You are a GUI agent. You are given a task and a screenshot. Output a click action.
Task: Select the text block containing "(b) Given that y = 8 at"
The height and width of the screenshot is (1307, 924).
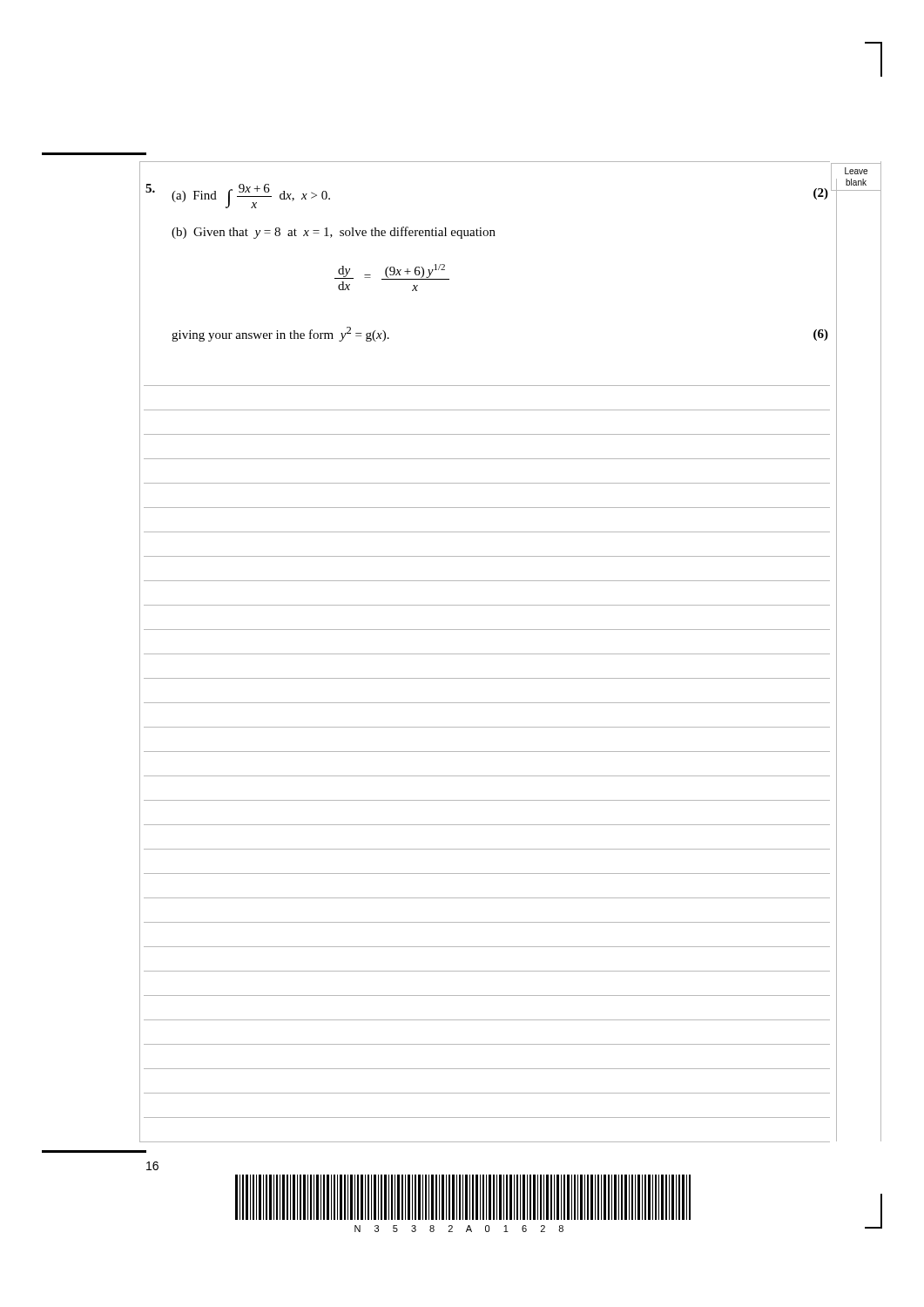[334, 232]
